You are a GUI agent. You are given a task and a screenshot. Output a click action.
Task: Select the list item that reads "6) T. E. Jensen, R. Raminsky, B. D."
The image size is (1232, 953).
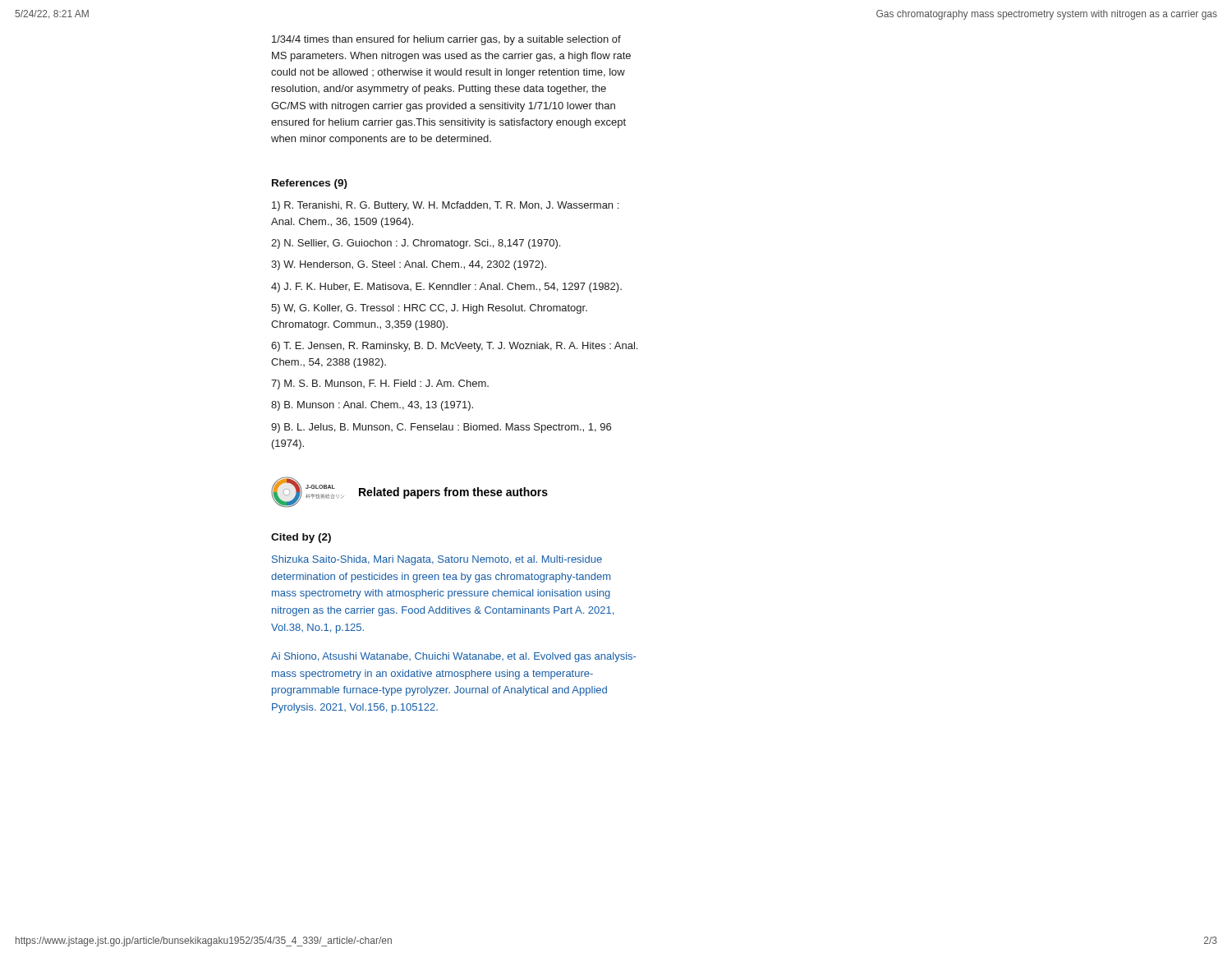click(455, 354)
